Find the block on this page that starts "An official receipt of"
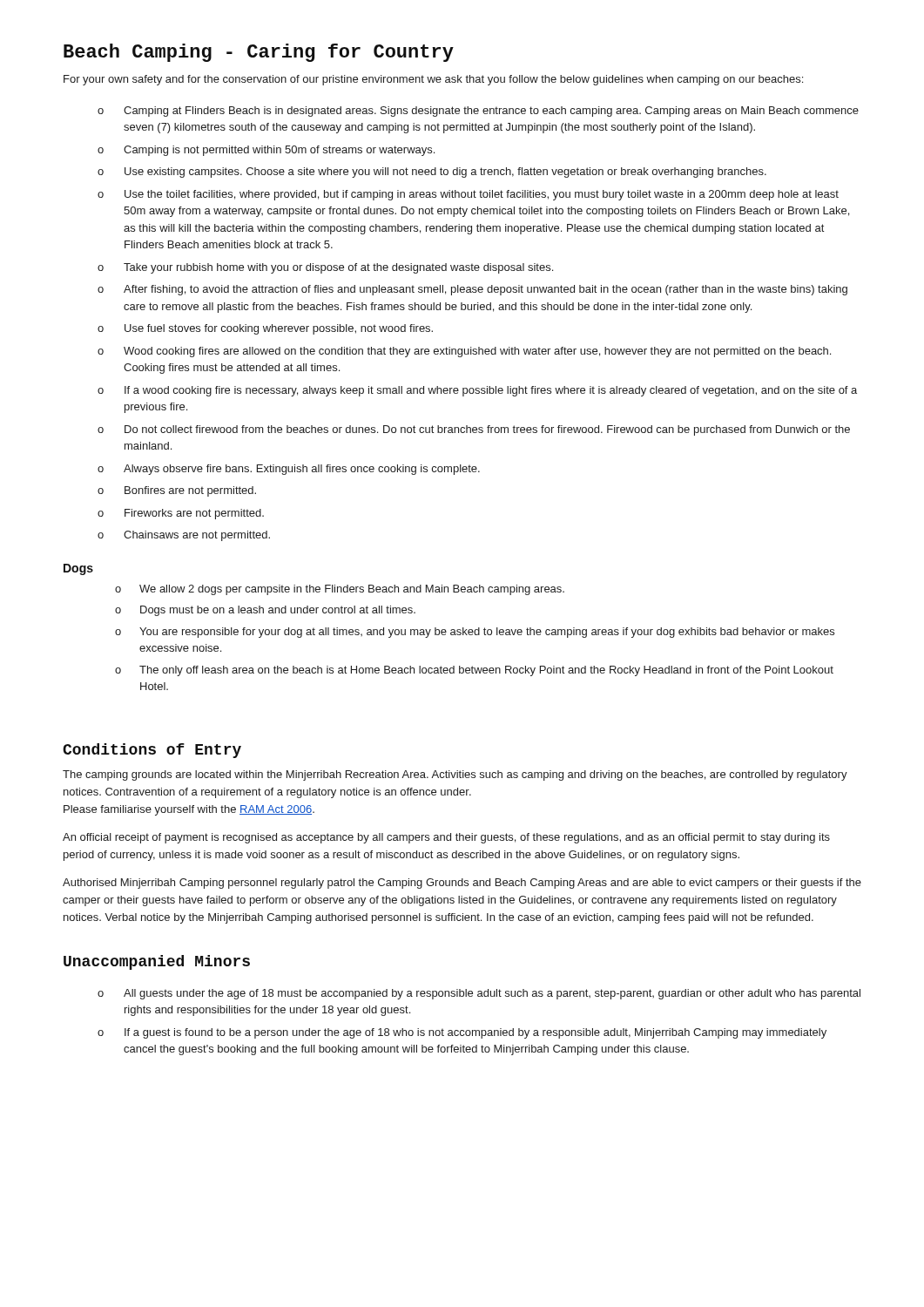Screen dimensions: 1307x924 tap(462, 846)
